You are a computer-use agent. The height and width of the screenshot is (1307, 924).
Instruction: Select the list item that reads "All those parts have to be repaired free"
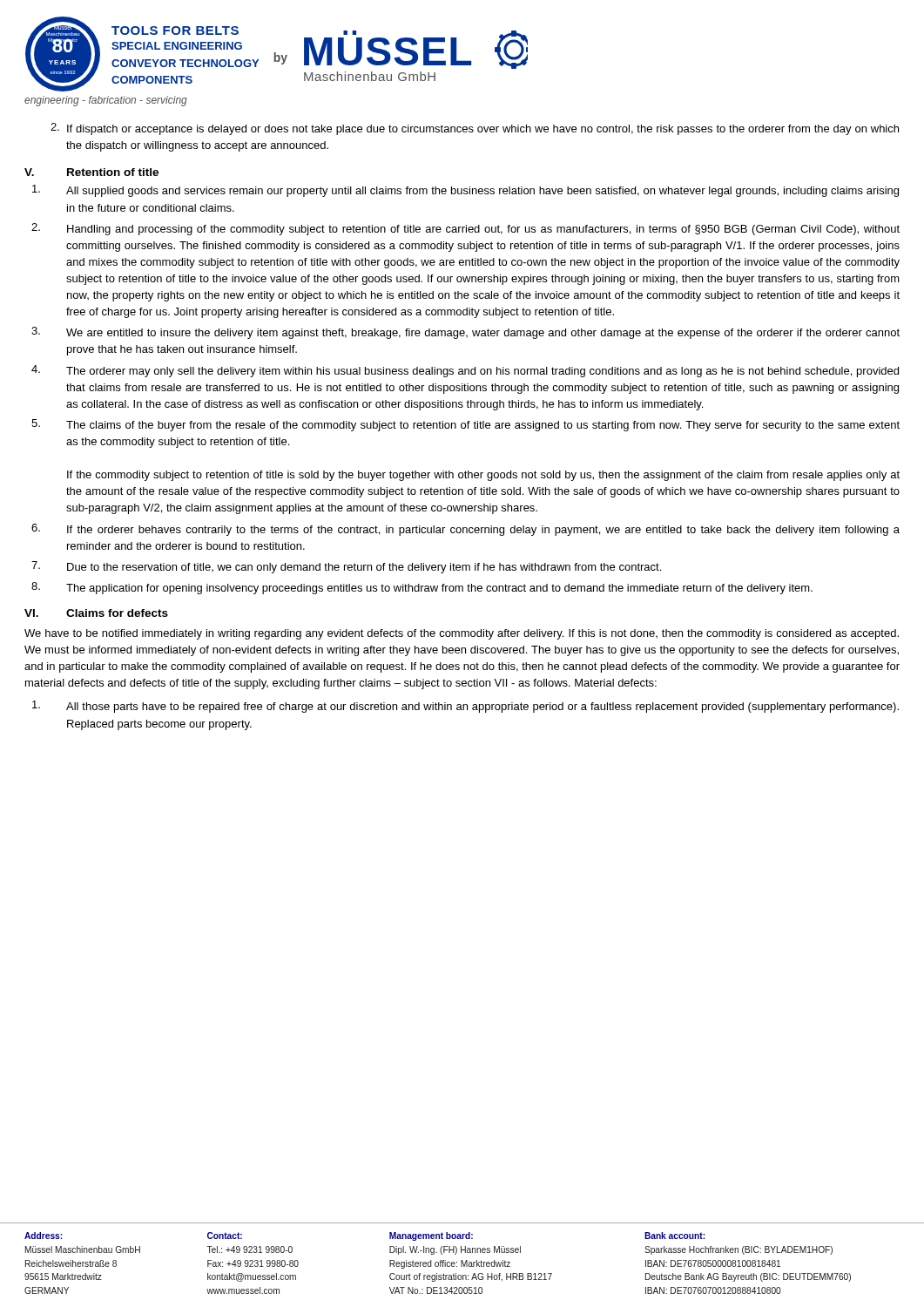click(x=462, y=715)
